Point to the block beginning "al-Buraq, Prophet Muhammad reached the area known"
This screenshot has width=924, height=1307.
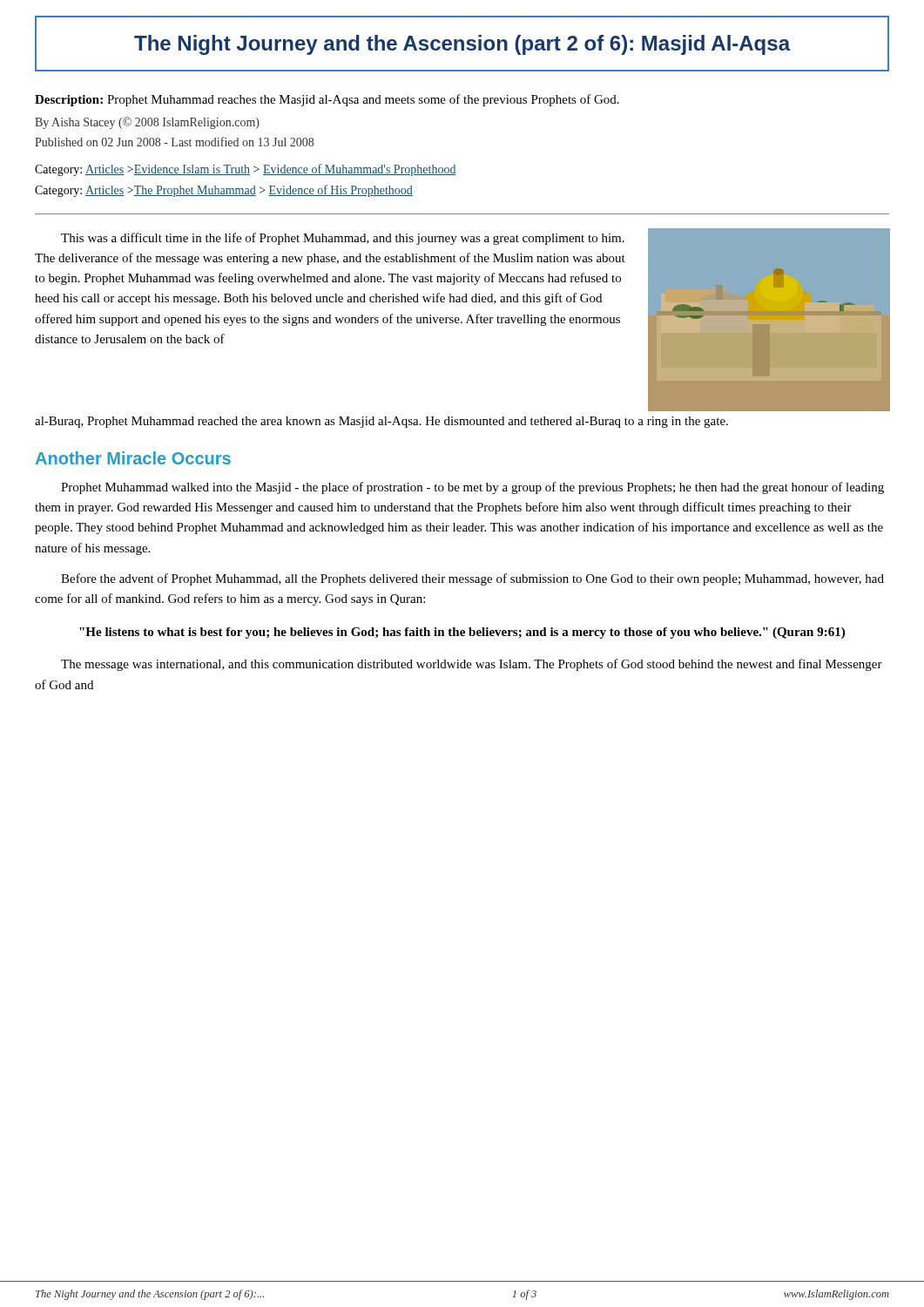coord(462,421)
